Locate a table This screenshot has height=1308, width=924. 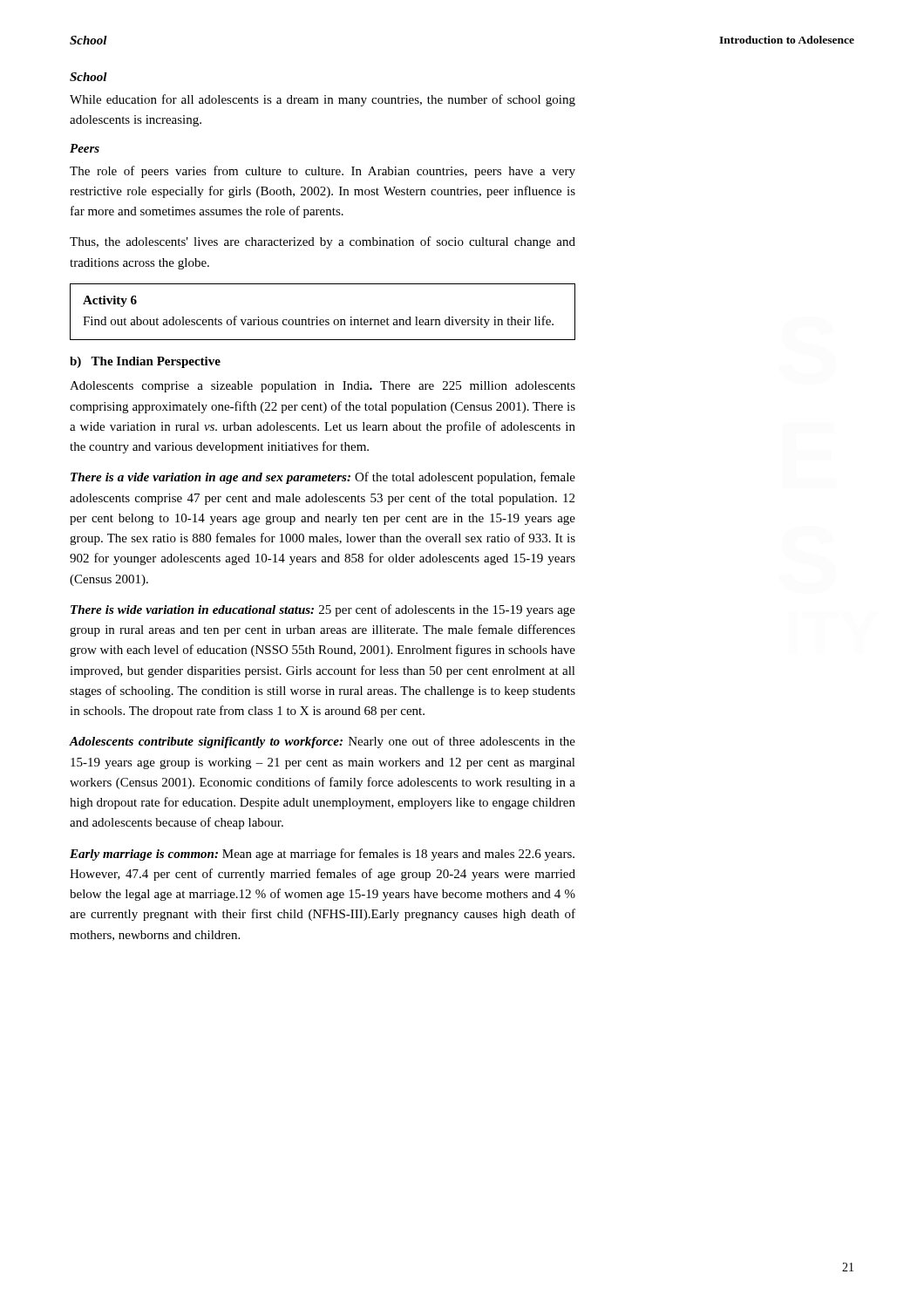click(323, 312)
